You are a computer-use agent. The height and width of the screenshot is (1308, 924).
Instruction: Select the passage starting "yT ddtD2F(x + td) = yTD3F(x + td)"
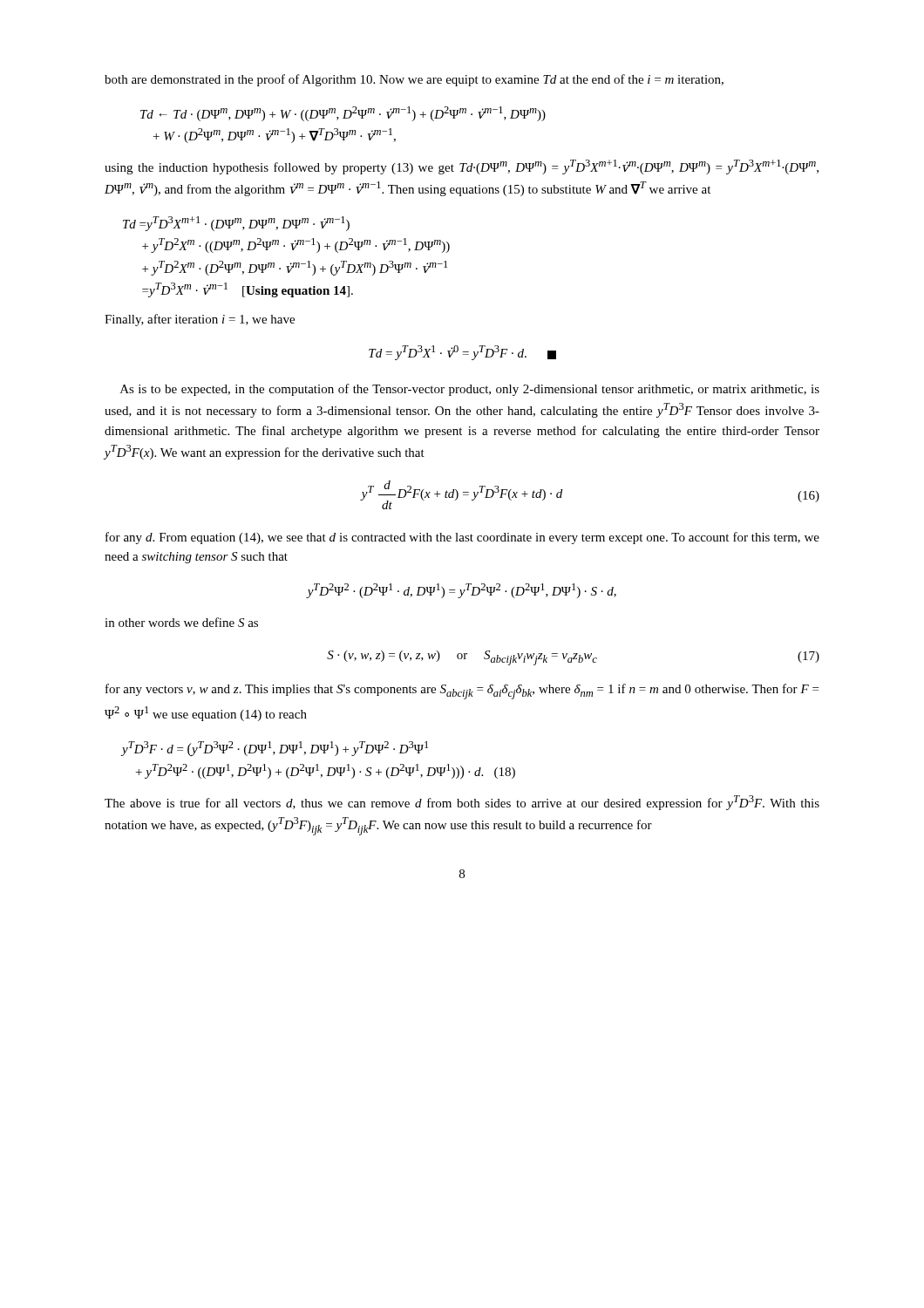click(501, 495)
